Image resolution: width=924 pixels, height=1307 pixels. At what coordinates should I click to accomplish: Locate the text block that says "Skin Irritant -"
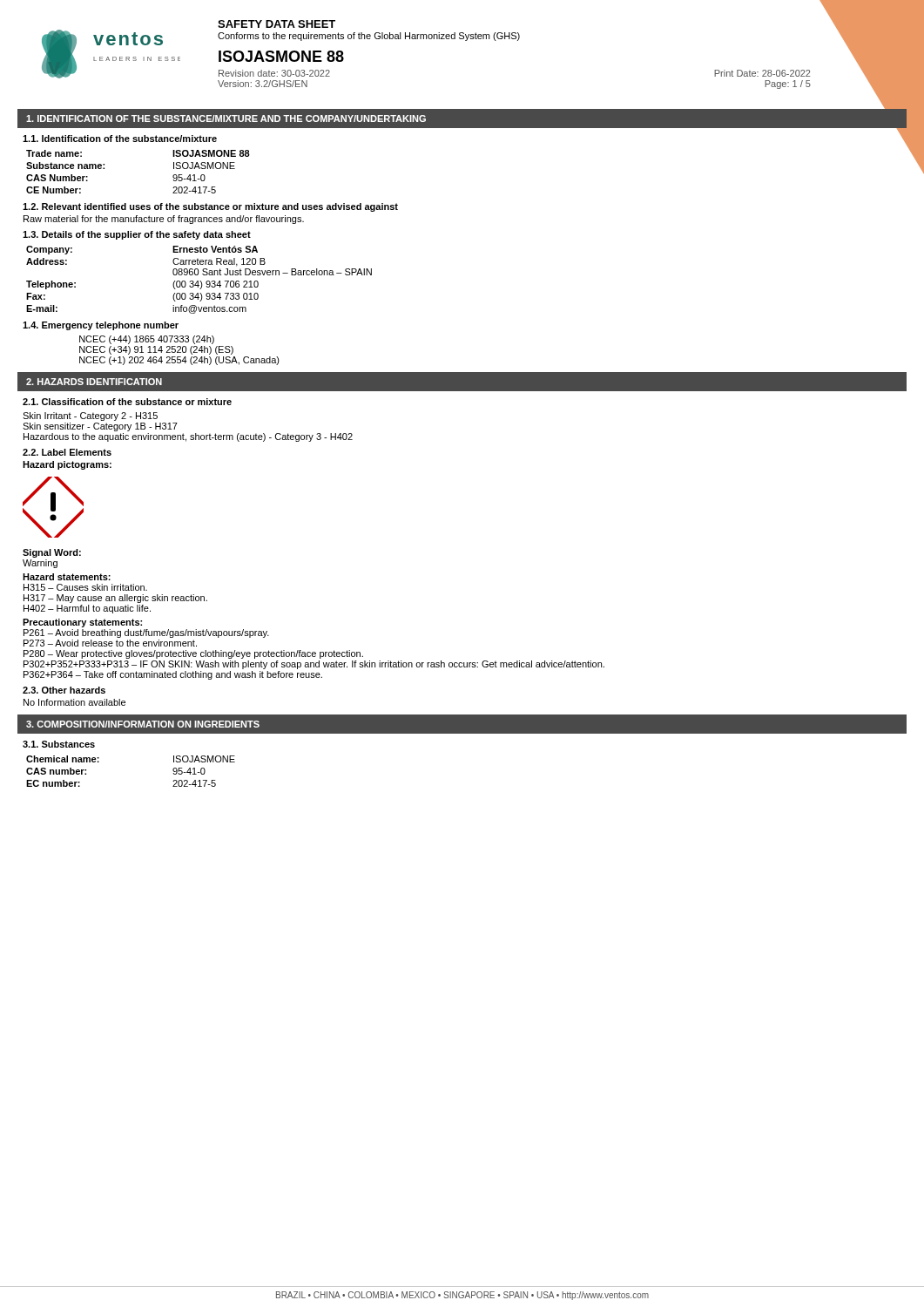point(188,426)
